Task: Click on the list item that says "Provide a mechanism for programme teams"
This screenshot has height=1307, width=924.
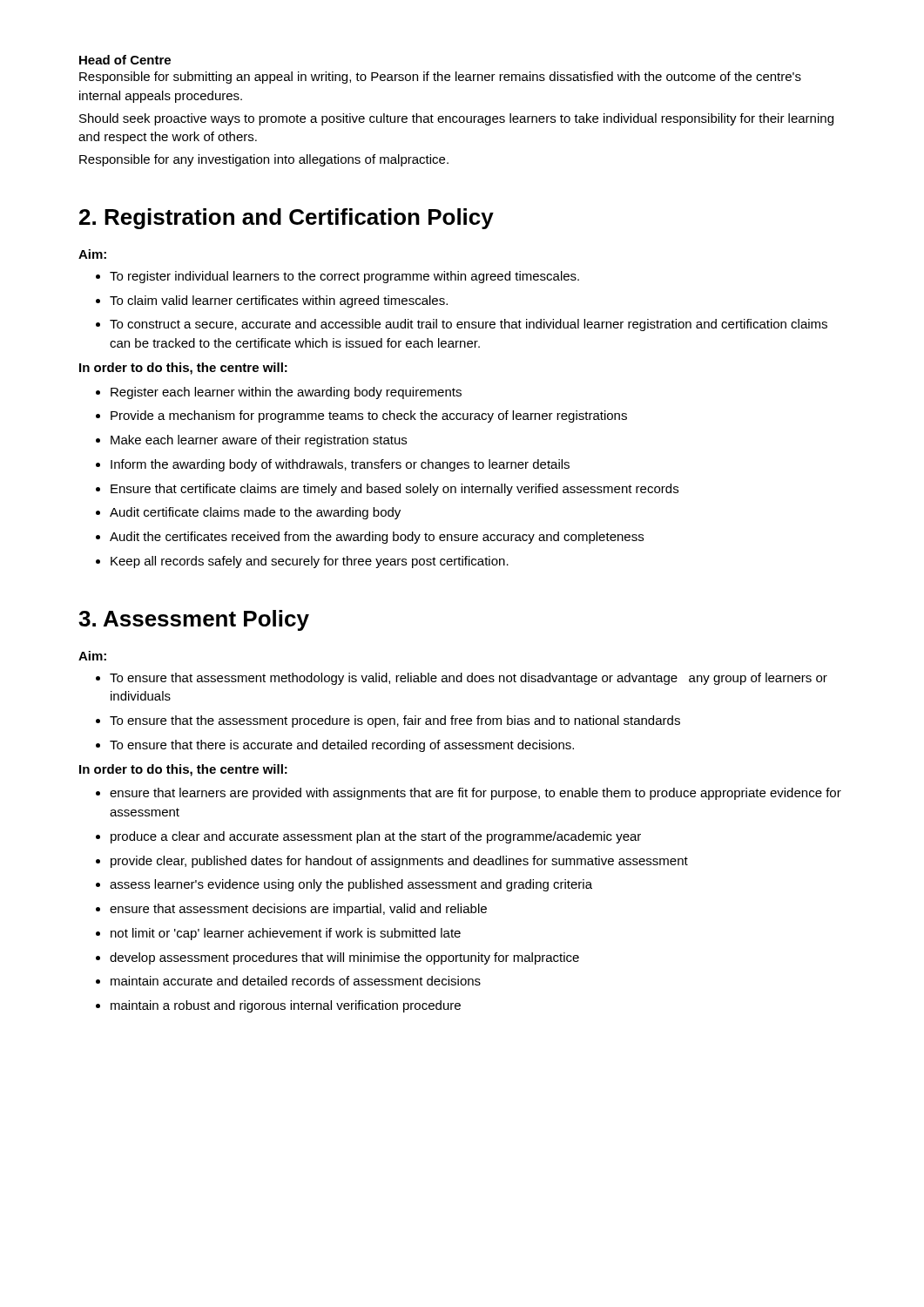Action: (462, 416)
